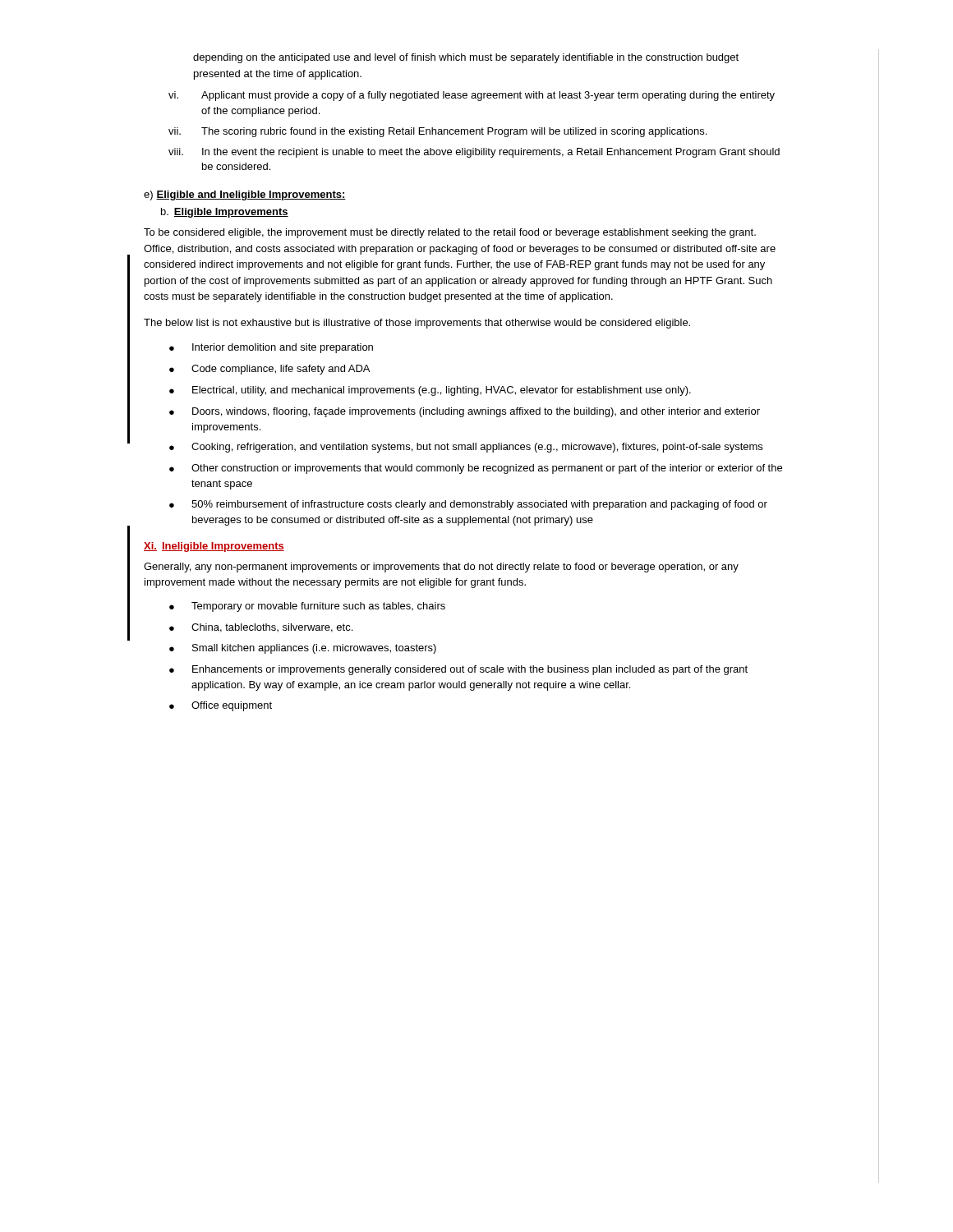Select the list item containing "● China, tablecloths, silverware, etc."
Viewport: 953px width, 1232px height.
pyautogui.click(x=261, y=628)
